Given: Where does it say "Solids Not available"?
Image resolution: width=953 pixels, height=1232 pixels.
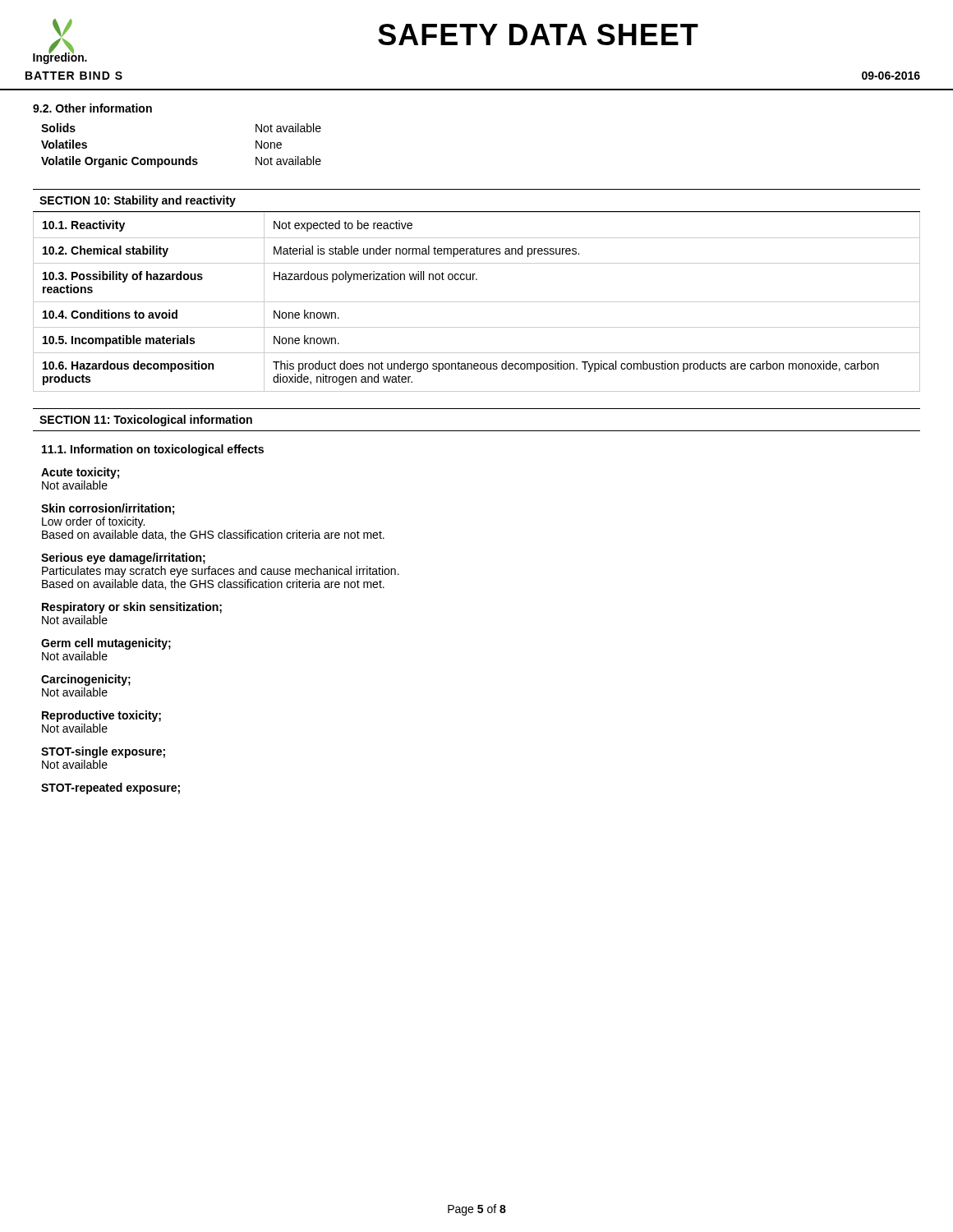Looking at the screenshot, I should click(57, 128).
